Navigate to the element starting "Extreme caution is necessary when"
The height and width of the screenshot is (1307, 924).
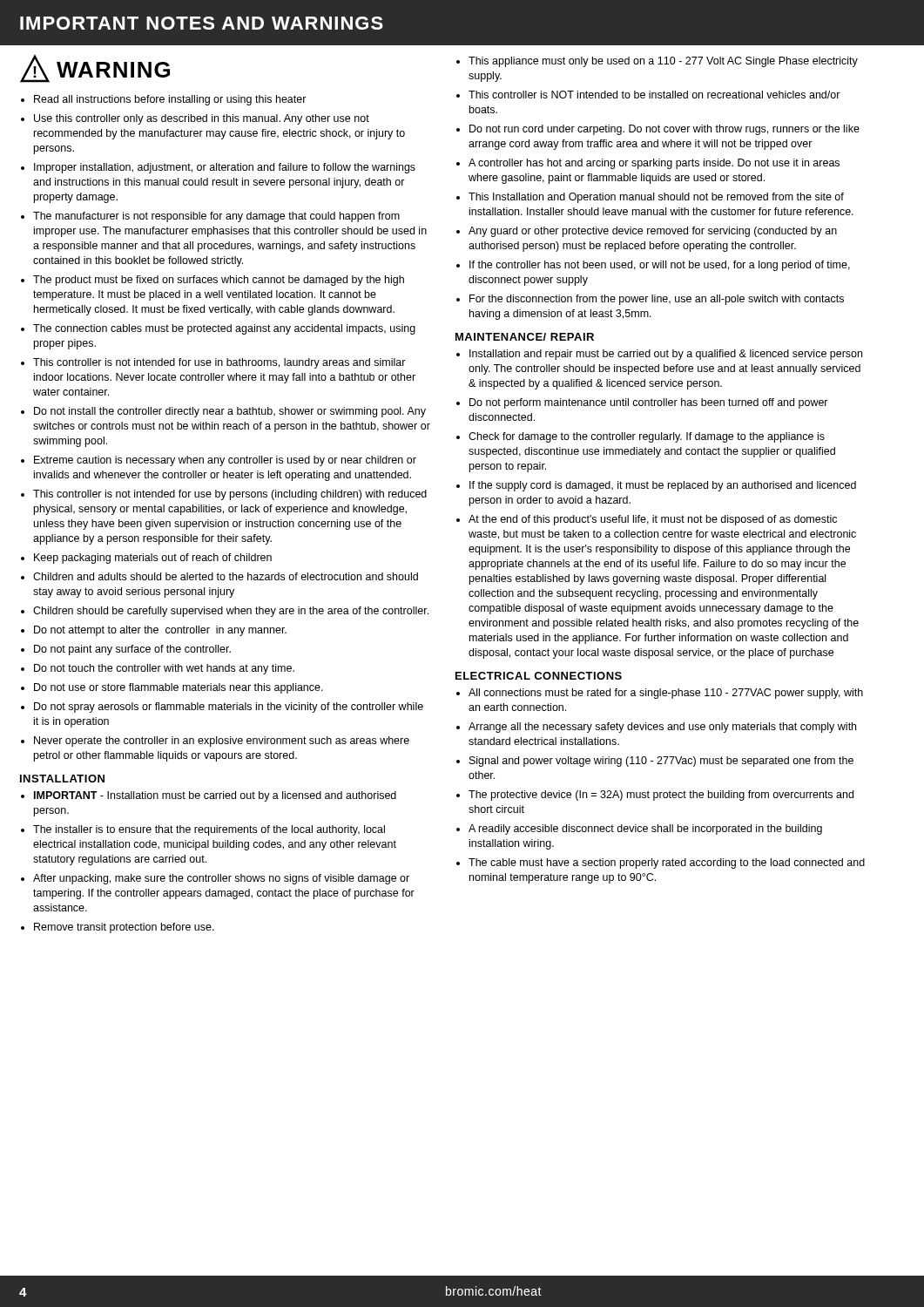(x=225, y=467)
